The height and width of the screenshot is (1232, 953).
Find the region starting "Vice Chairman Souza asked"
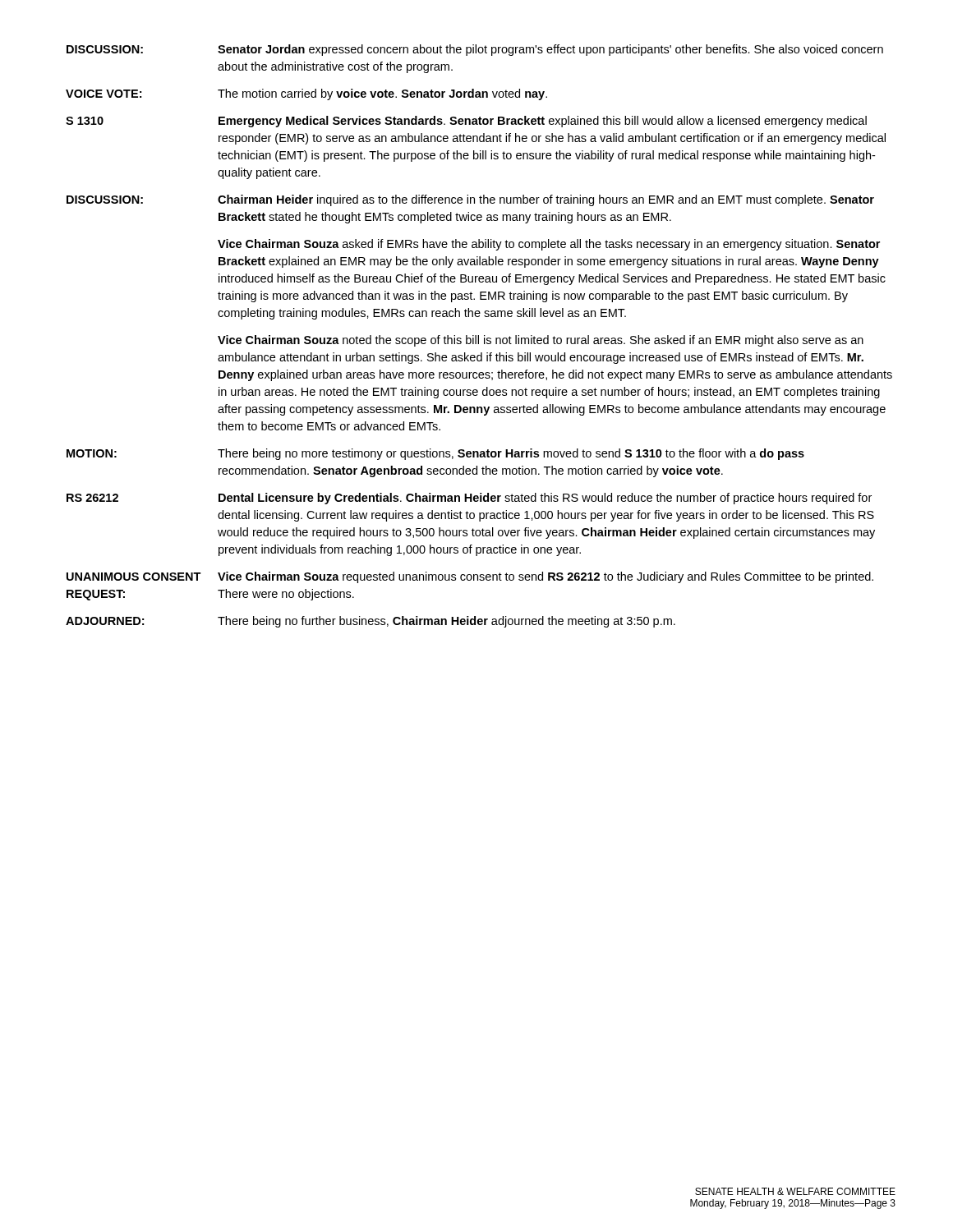557,279
